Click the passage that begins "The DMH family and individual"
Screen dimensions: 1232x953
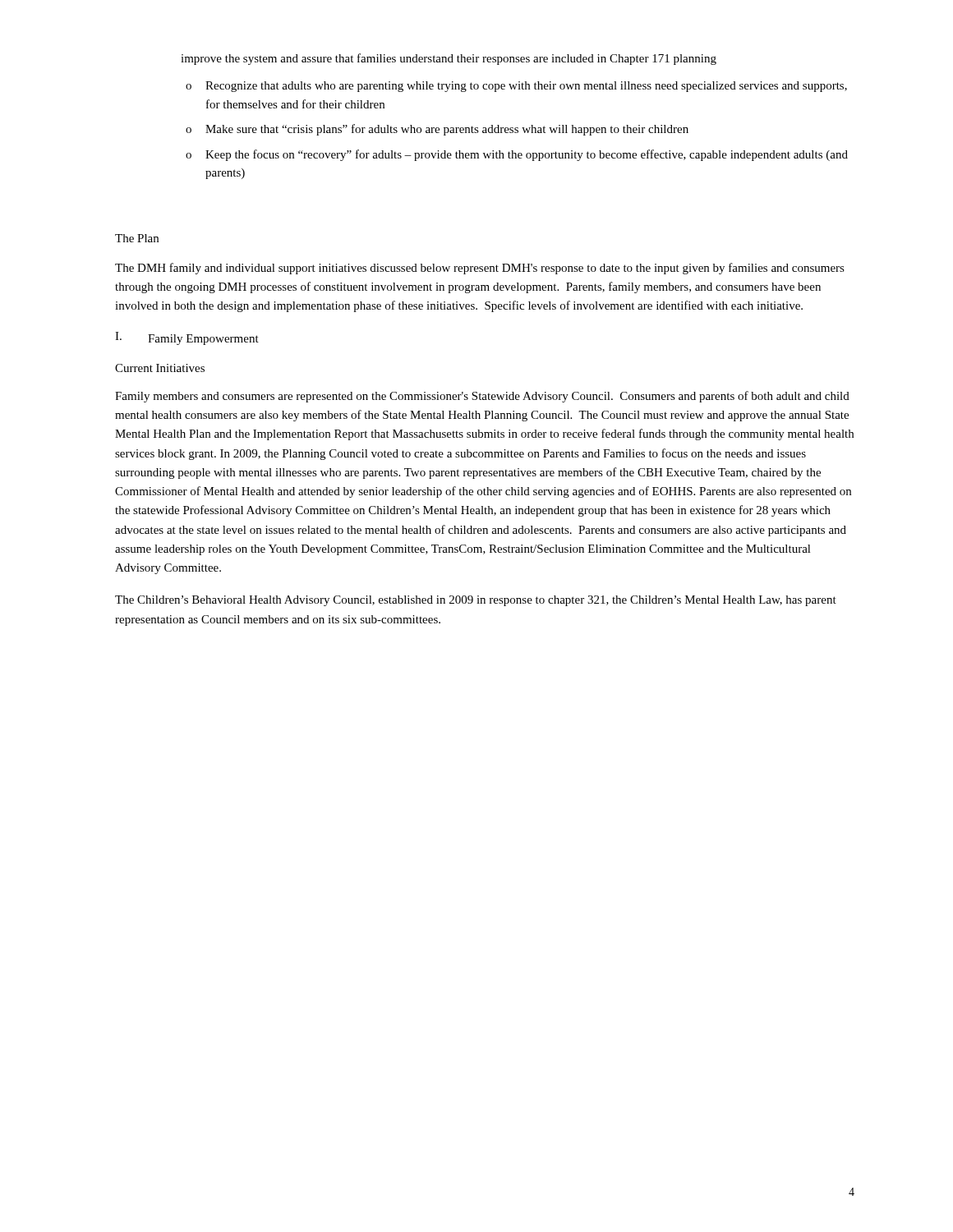(x=480, y=287)
